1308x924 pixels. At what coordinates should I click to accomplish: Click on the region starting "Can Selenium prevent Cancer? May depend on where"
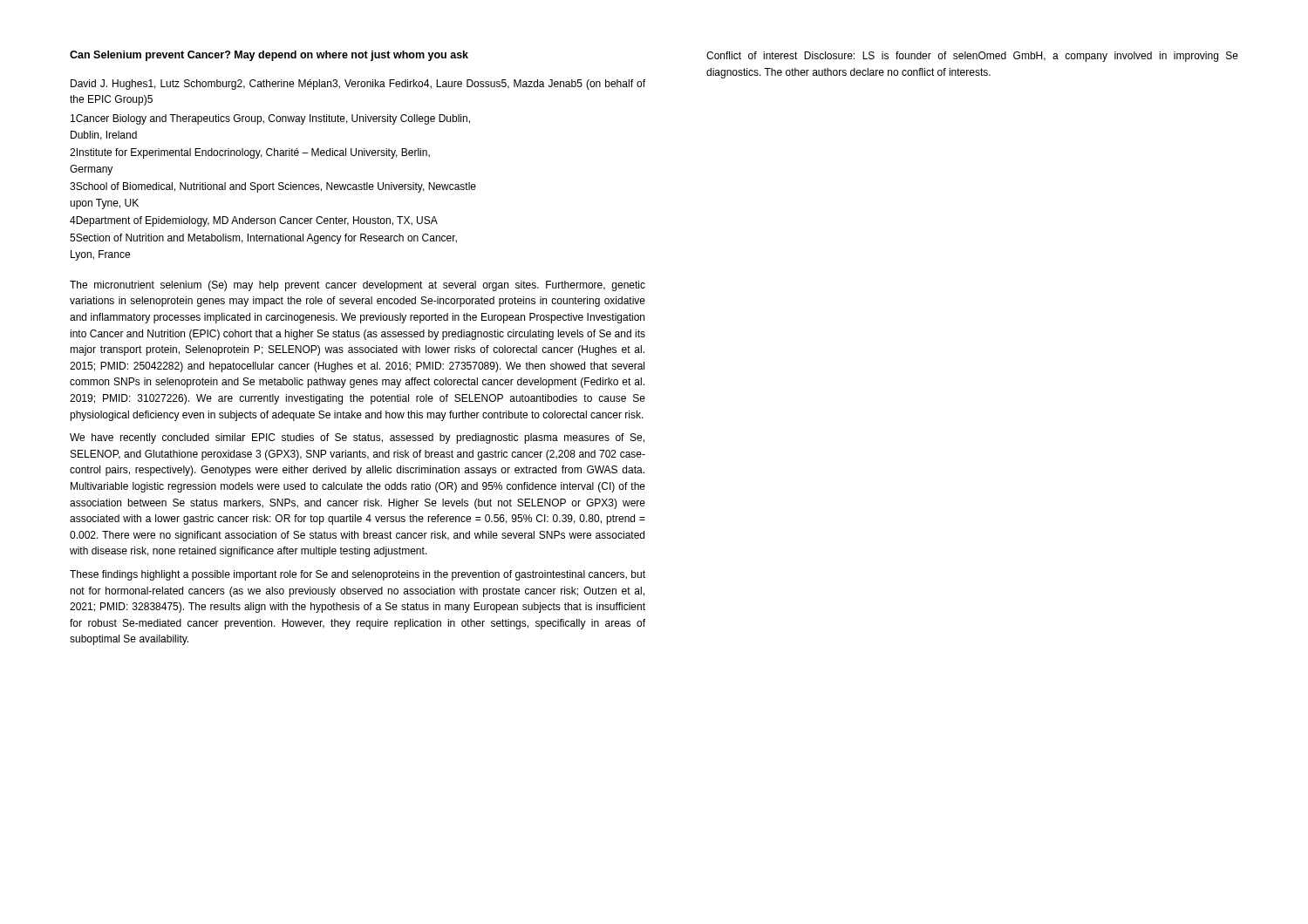pos(269,55)
